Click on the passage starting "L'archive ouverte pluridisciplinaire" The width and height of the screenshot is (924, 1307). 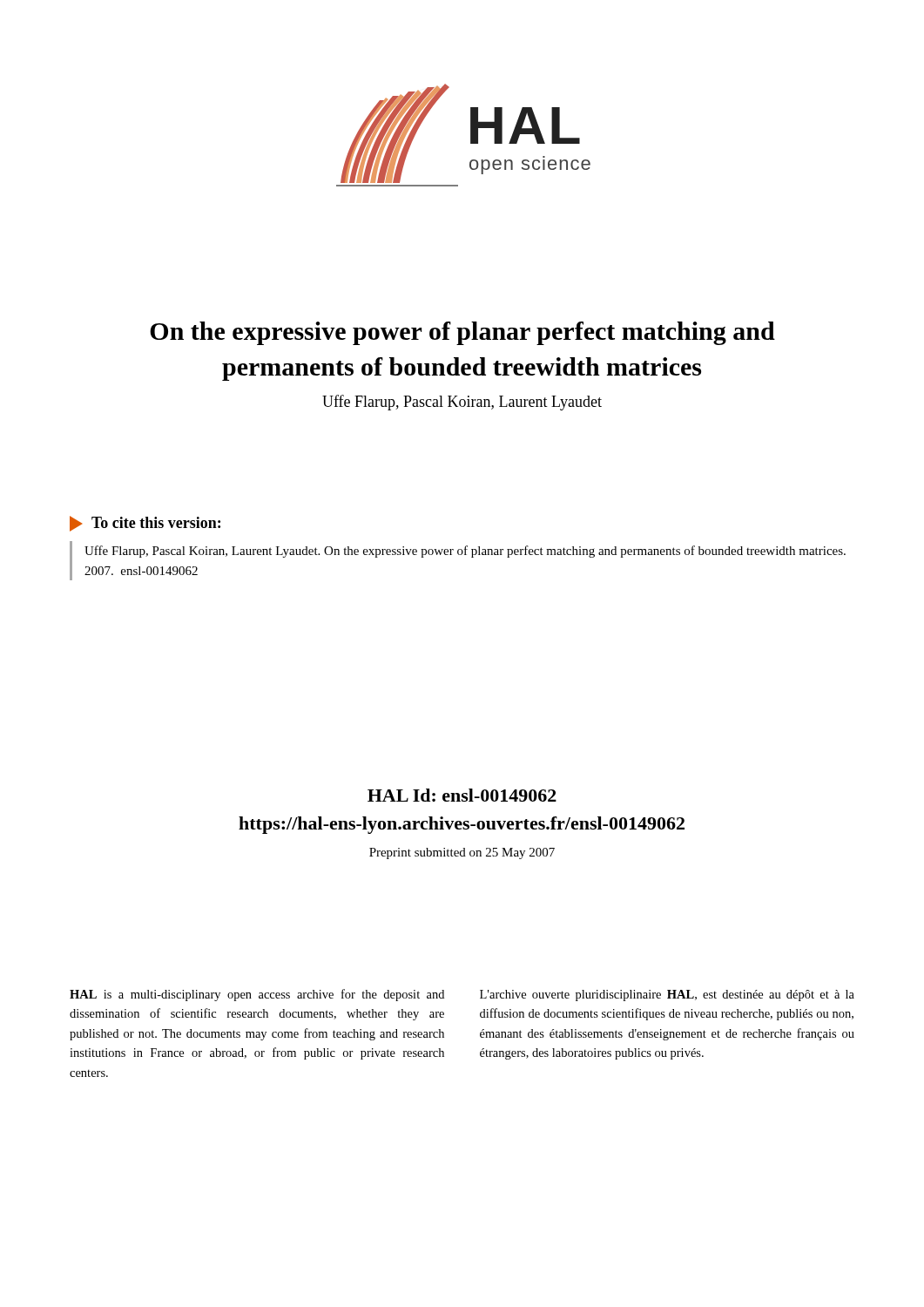click(x=667, y=1024)
